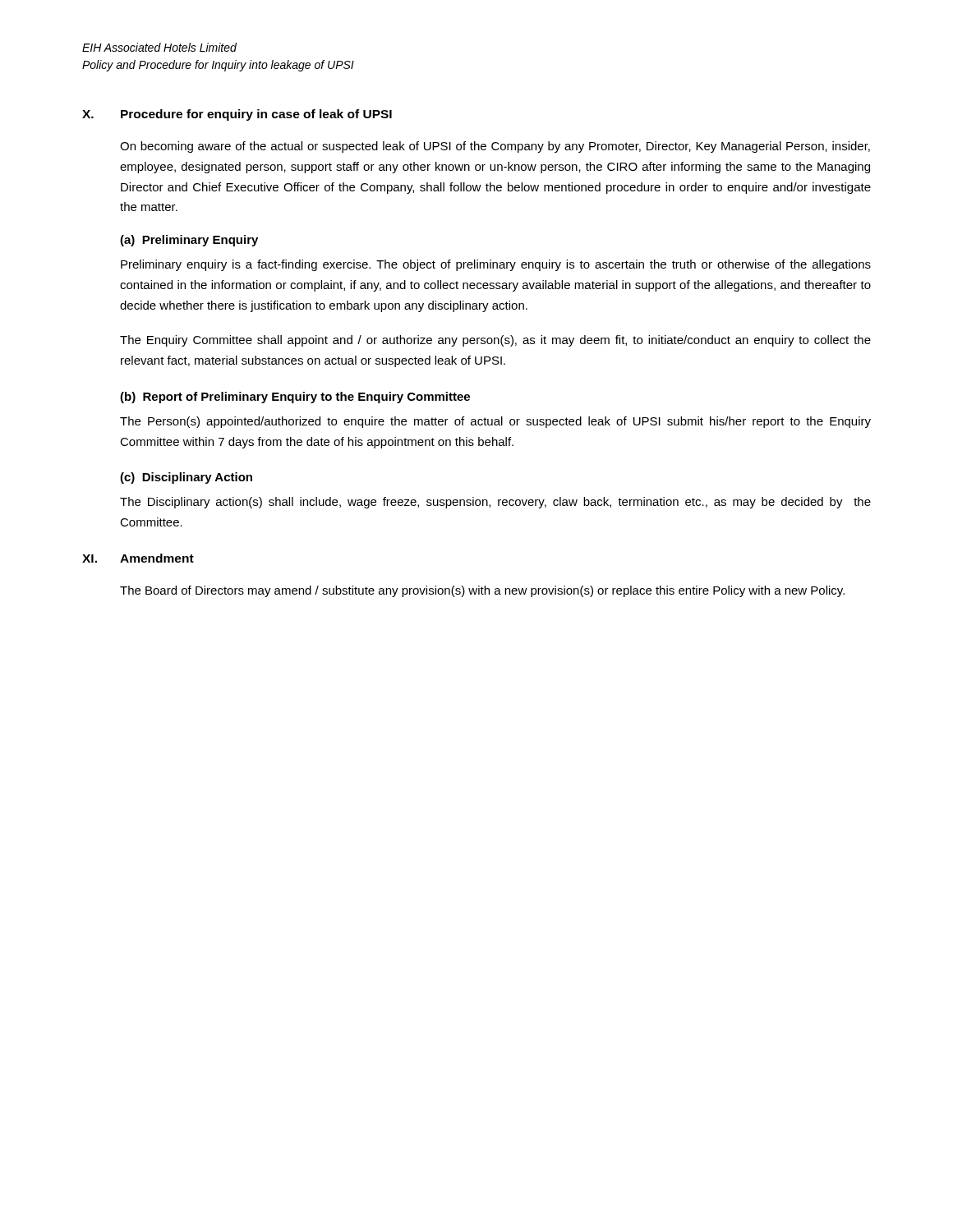Locate the block of text that opens with "The Board of Directors"
The height and width of the screenshot is (1232, 953).
click(495, 591)
